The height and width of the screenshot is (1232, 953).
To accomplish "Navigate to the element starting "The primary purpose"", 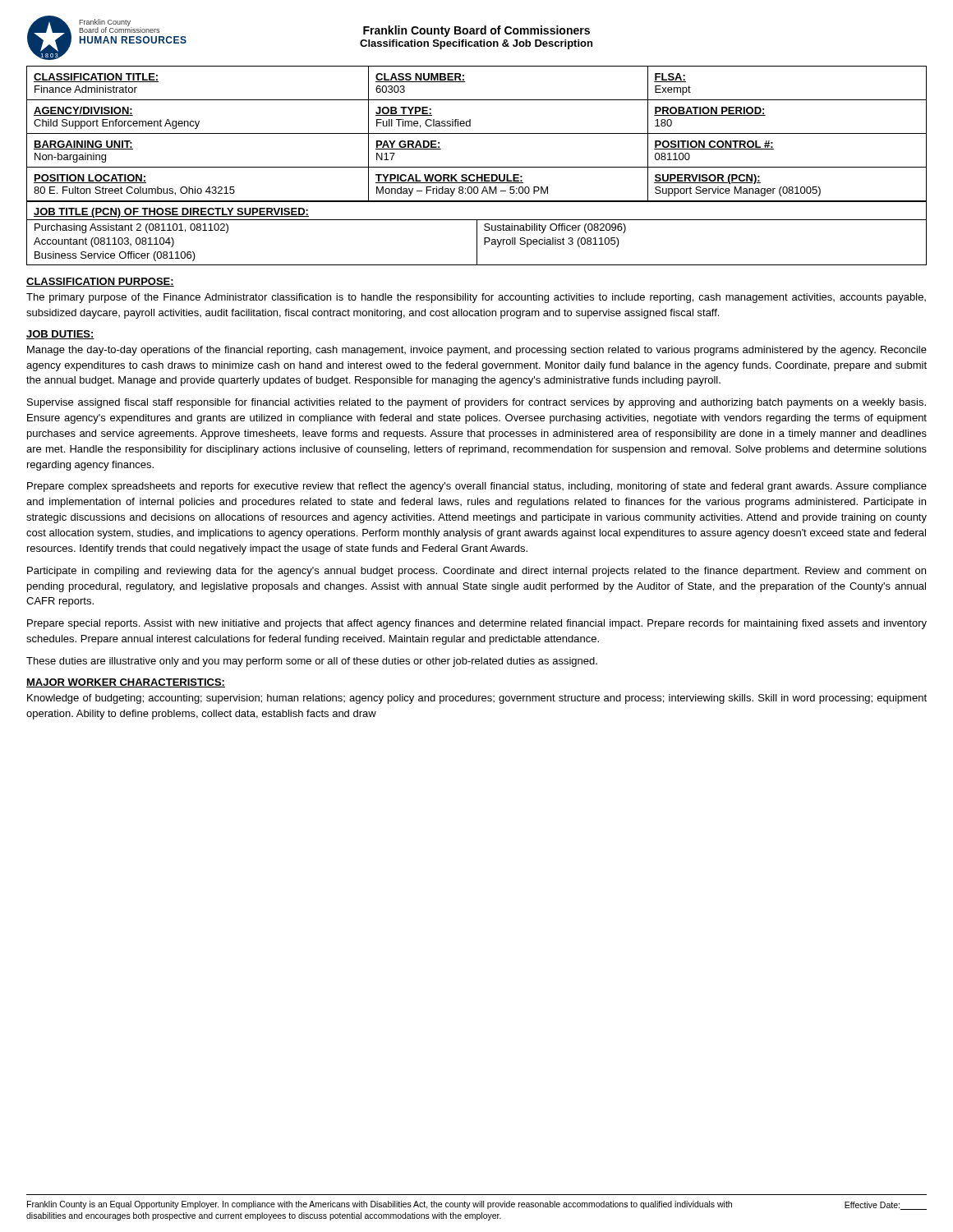I will click(476, 305).
